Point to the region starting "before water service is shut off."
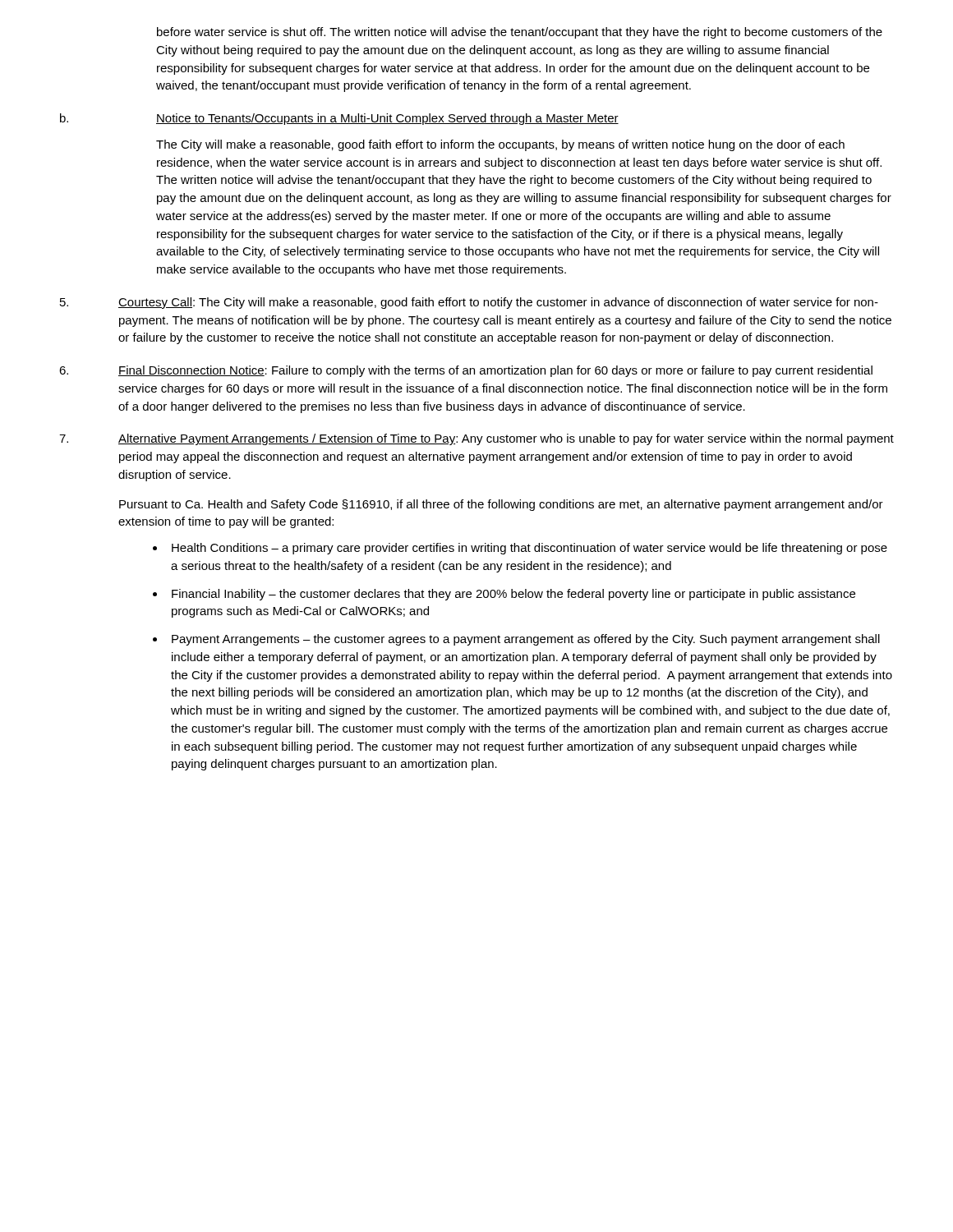This screenshot has height=1232, width=953. (519, 58)
